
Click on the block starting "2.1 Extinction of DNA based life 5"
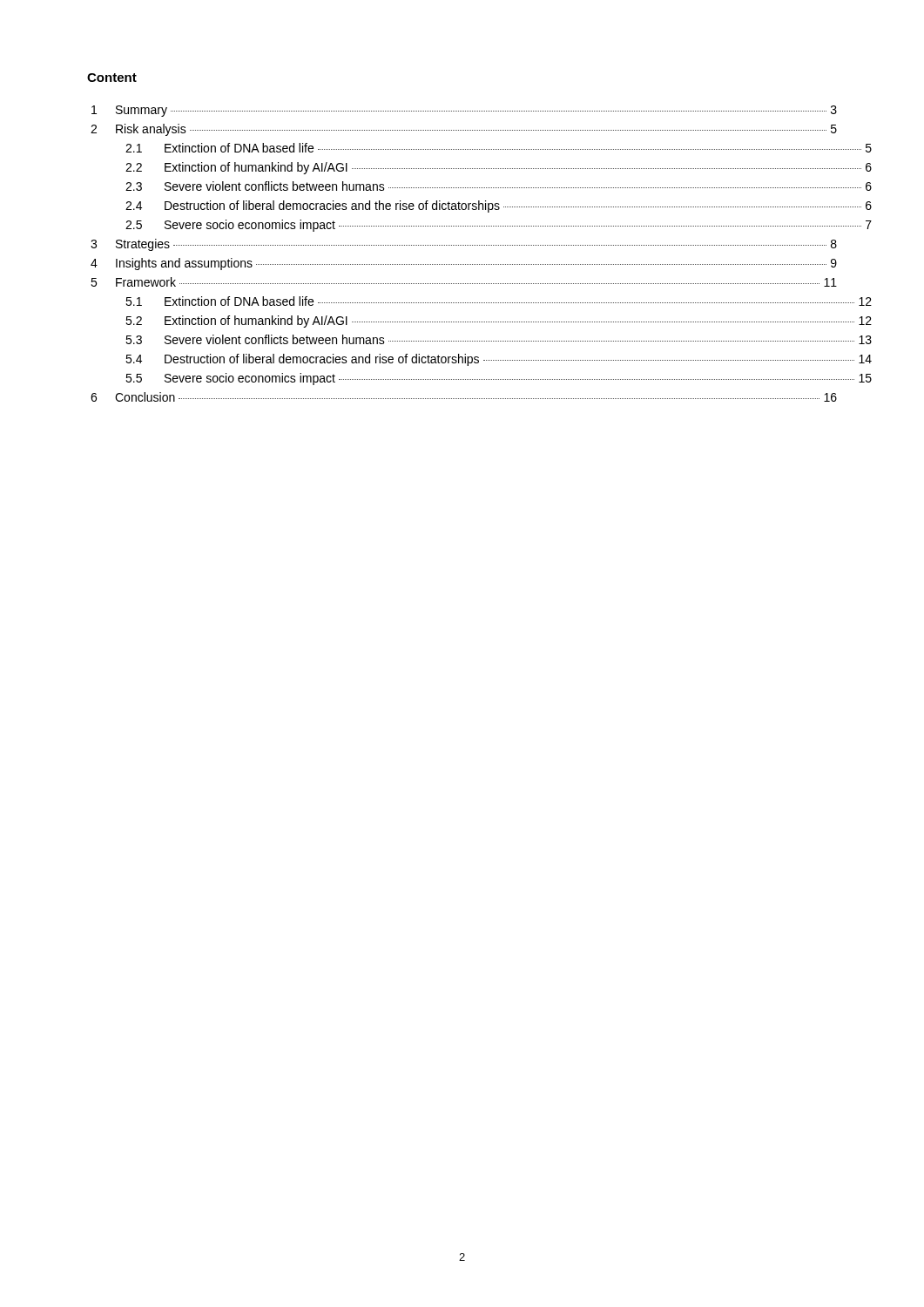497,148
